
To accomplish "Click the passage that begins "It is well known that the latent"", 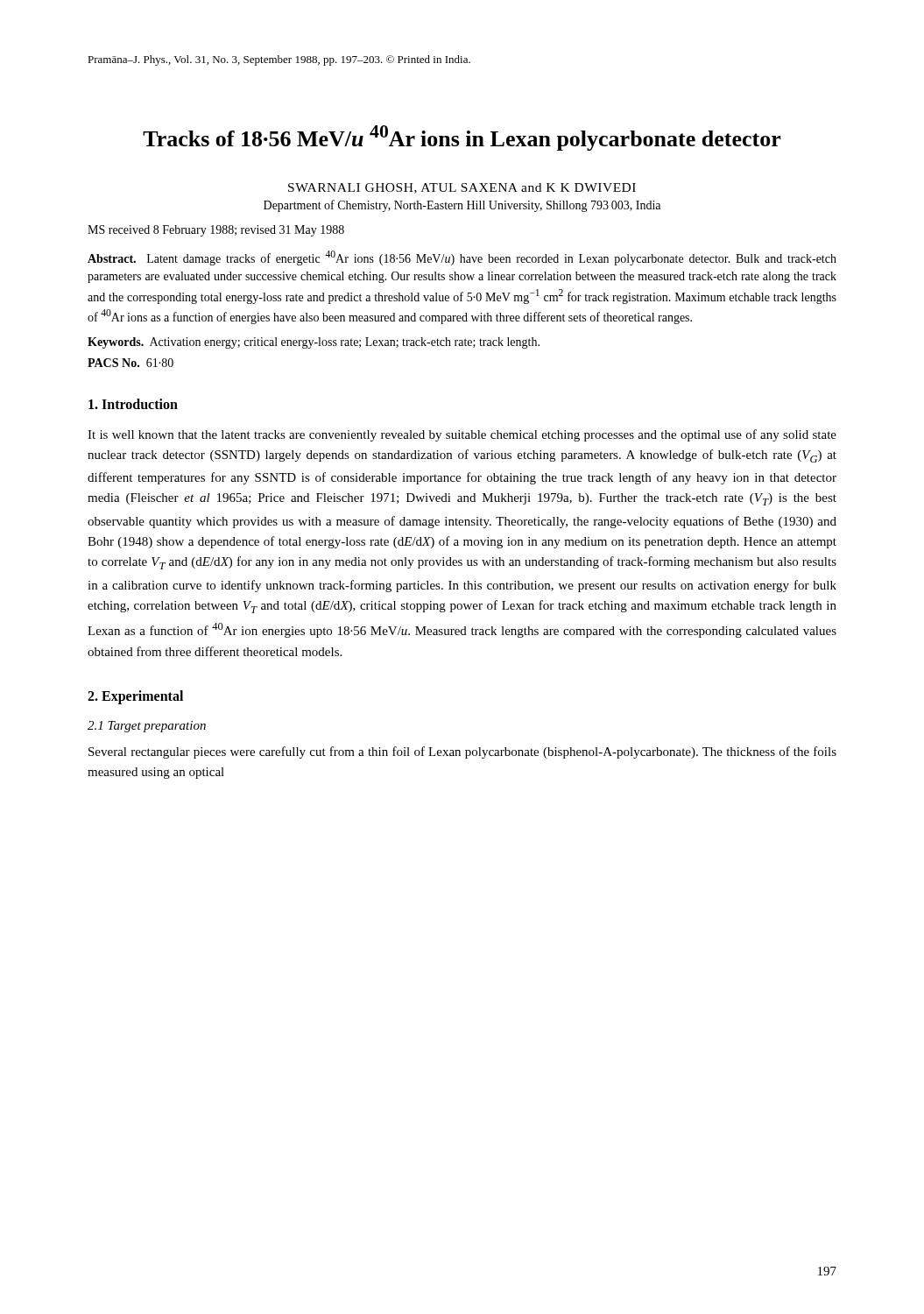I will click(x=462, y=543).
